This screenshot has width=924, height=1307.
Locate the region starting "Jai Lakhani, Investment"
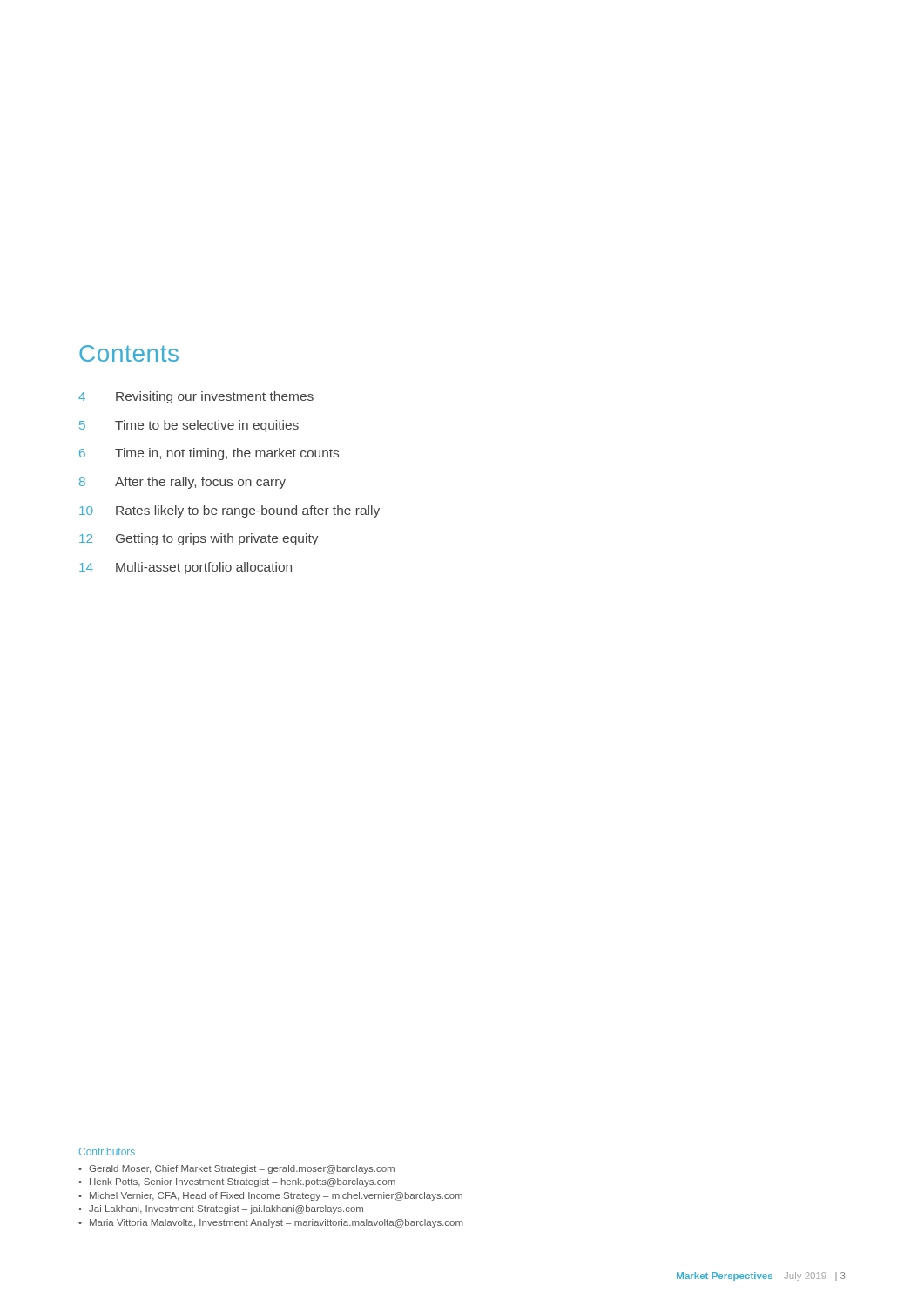click(226, 1209)
